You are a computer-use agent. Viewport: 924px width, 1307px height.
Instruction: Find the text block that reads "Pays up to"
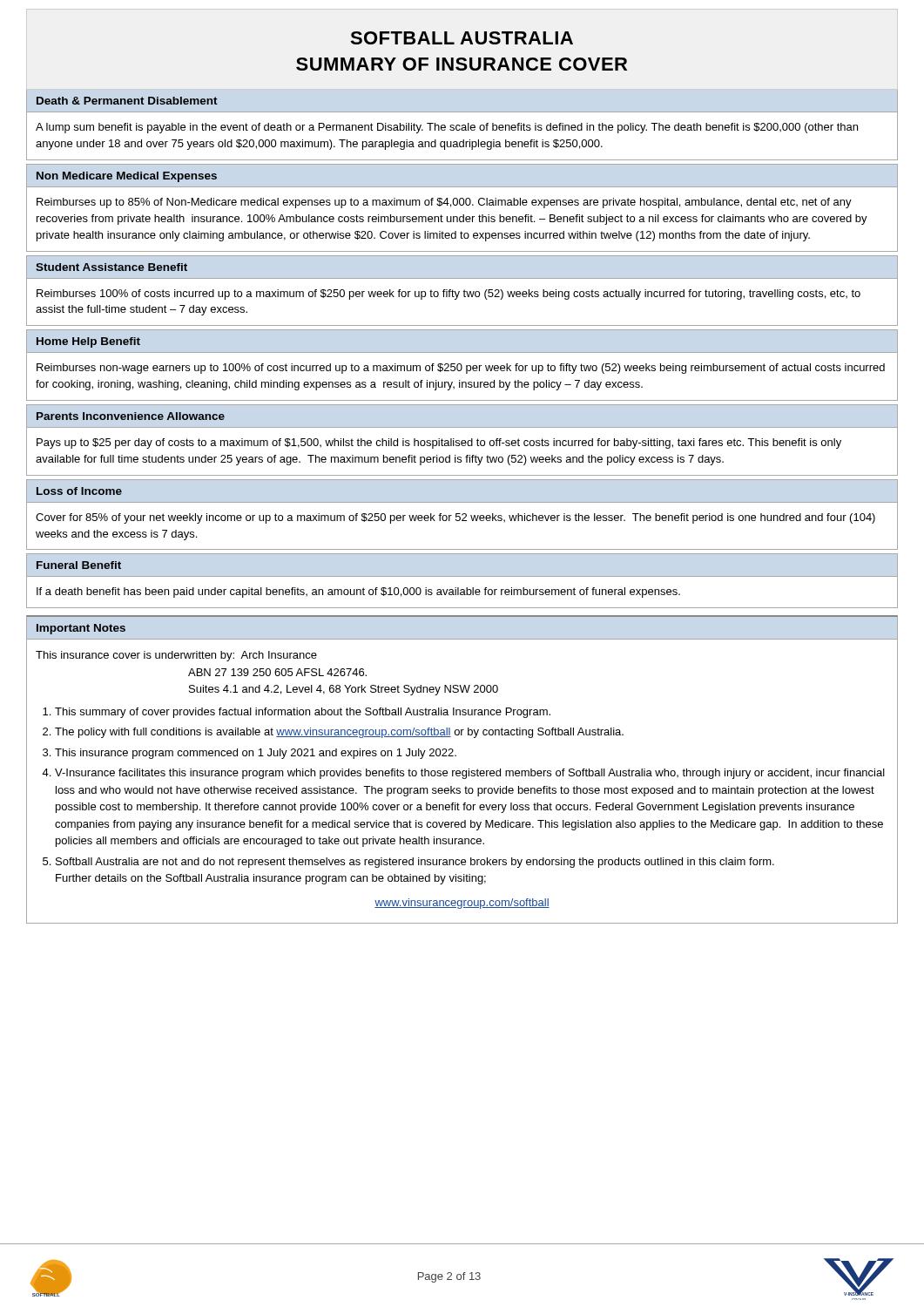point(439,450)
